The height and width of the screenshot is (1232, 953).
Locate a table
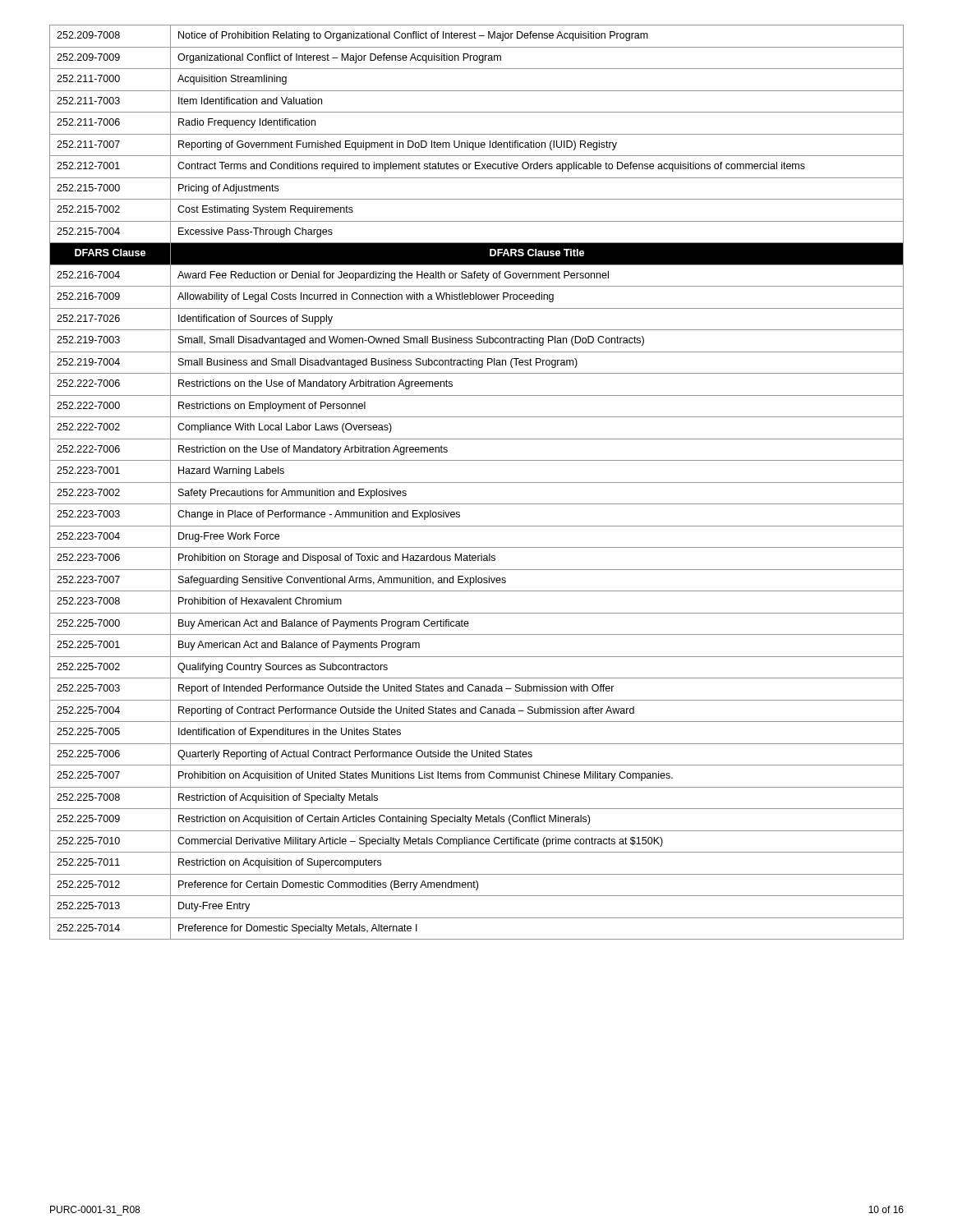coord(476,482)
